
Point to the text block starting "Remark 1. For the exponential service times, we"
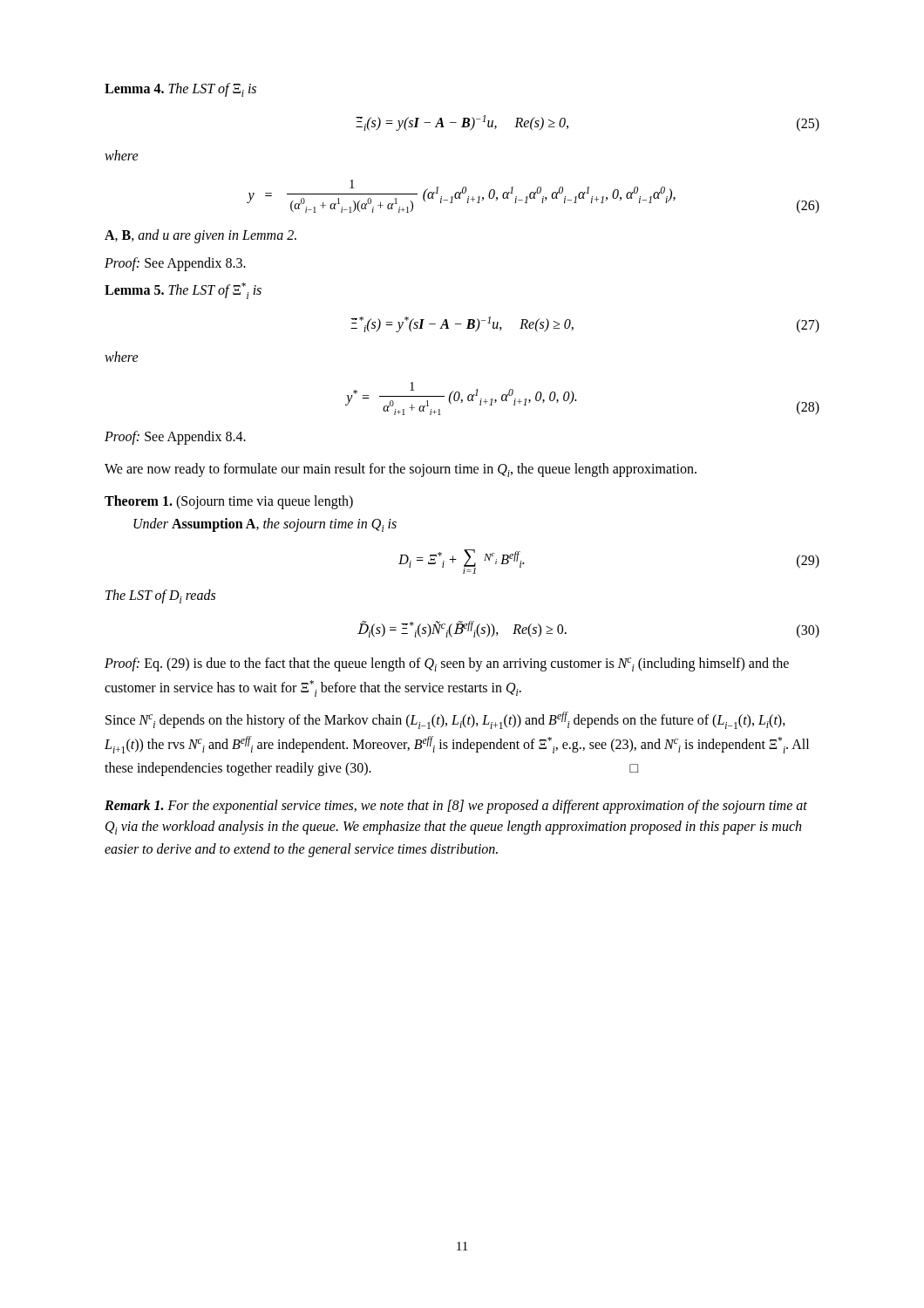click(456, 827)
